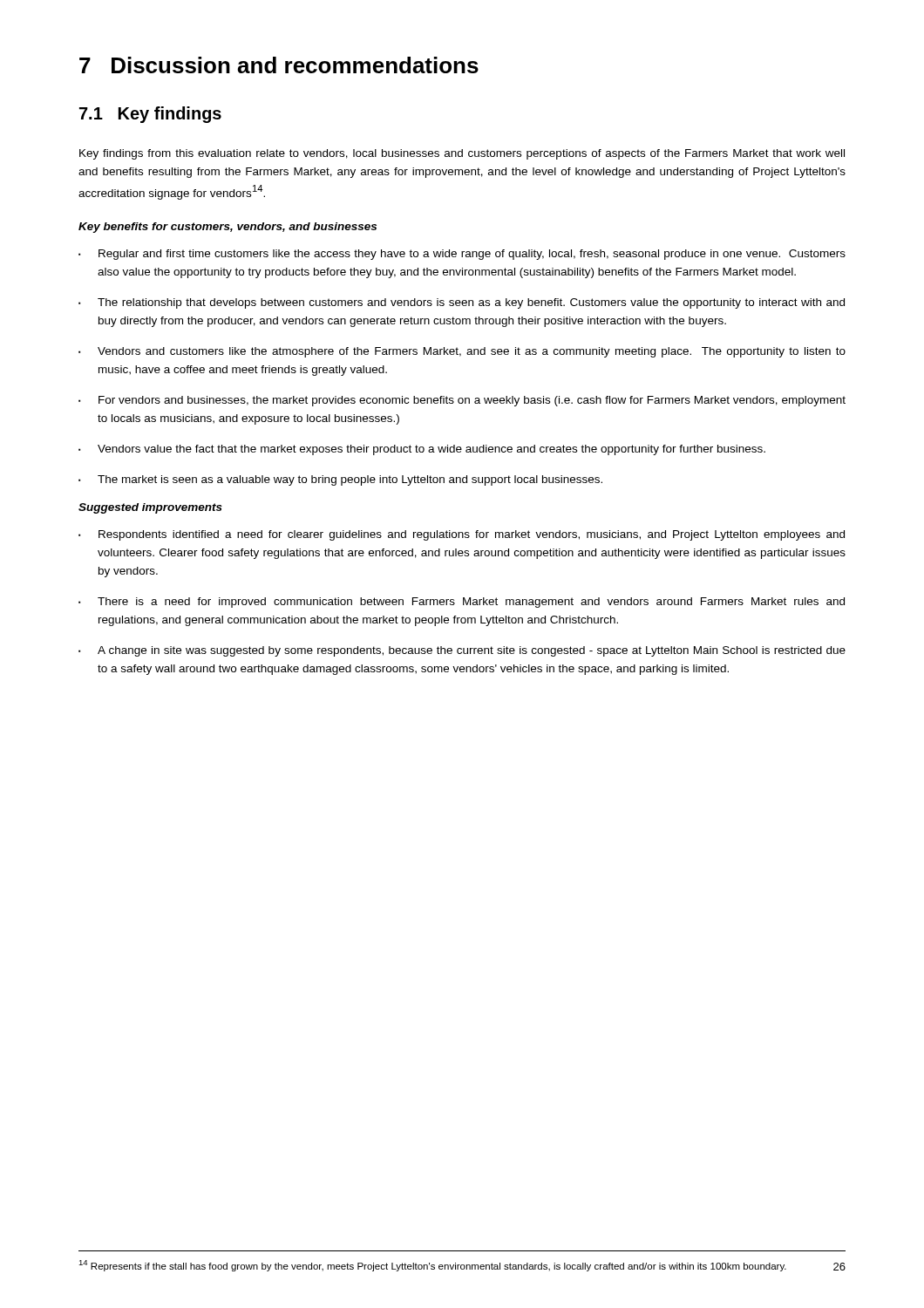Point to the block beginning "▪ Vendors value the fact"
Viewport: 924px width, 1308px height.
(462, 449)
